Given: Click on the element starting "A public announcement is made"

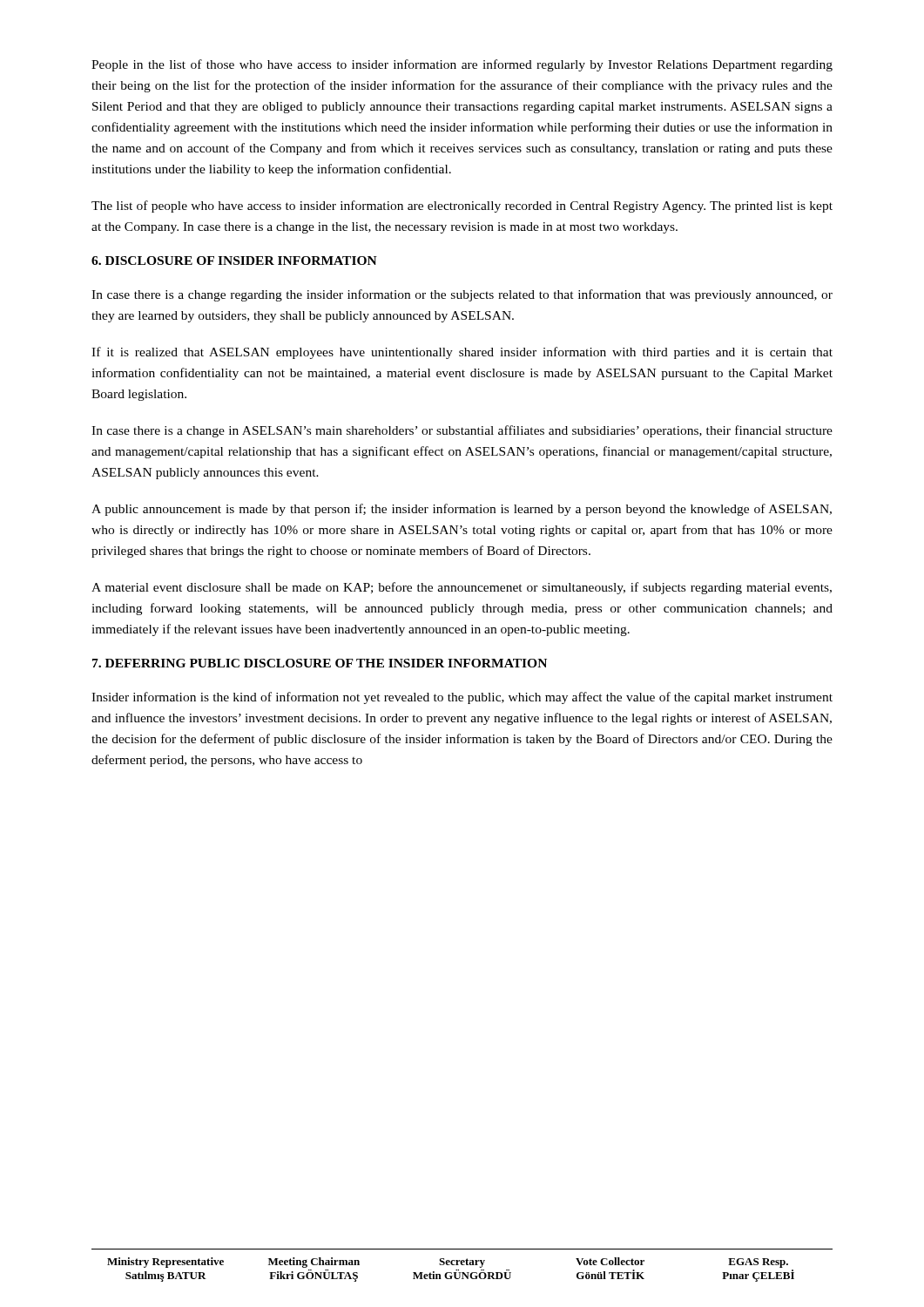Looking at the screenshot, I should pos(462,530).
